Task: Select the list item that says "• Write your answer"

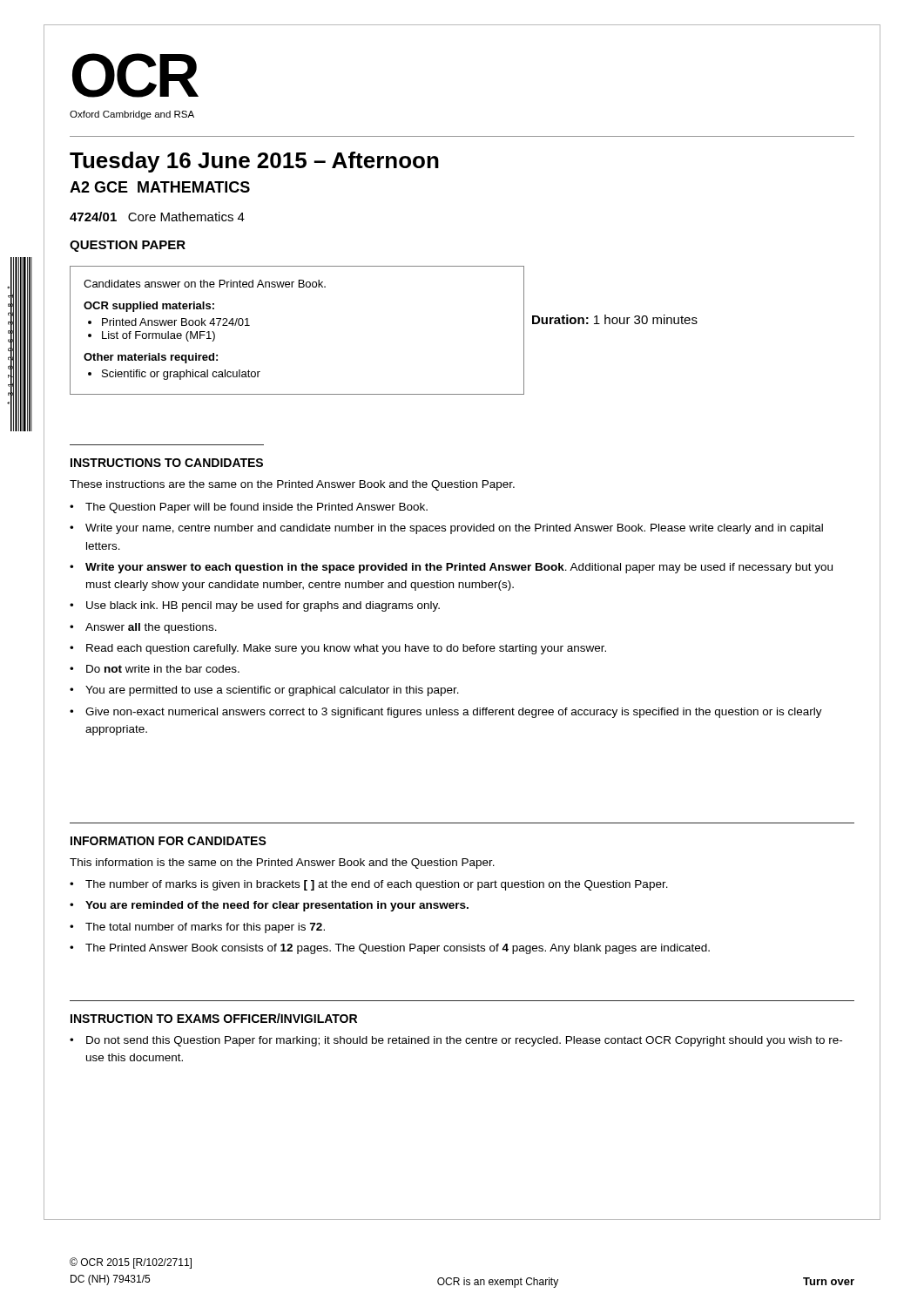Action: [x=462, y=576]
